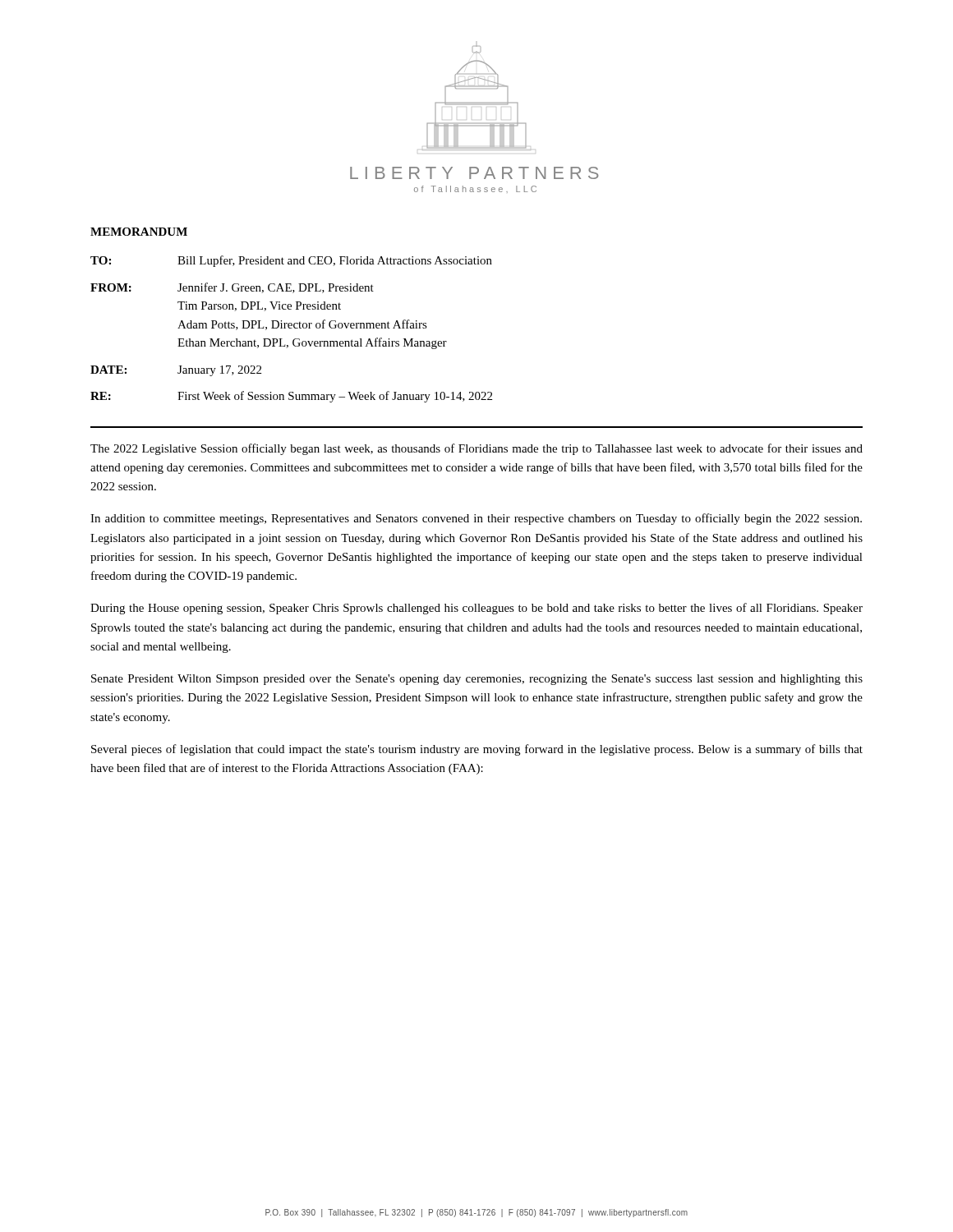This screenshot has width=953, height=1232.
Task: Click the passage that begins "During the House opening"
Action: (476, 627)
